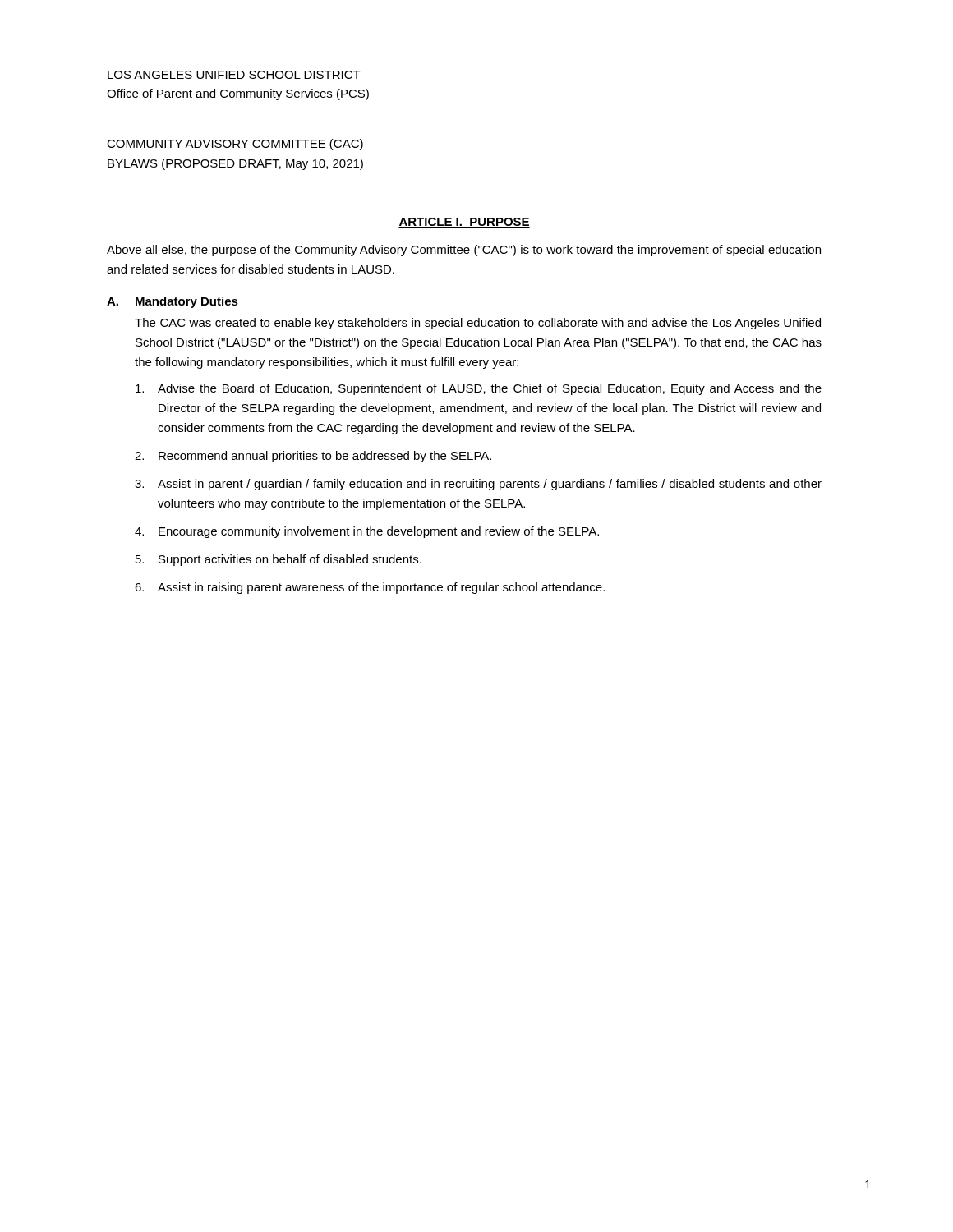Find the list item that says "Advise the Board of Education, Superintendent of LAUSD,"
Image resolution: width=953 pixels, height=1232 pixels.
[478, 408]
